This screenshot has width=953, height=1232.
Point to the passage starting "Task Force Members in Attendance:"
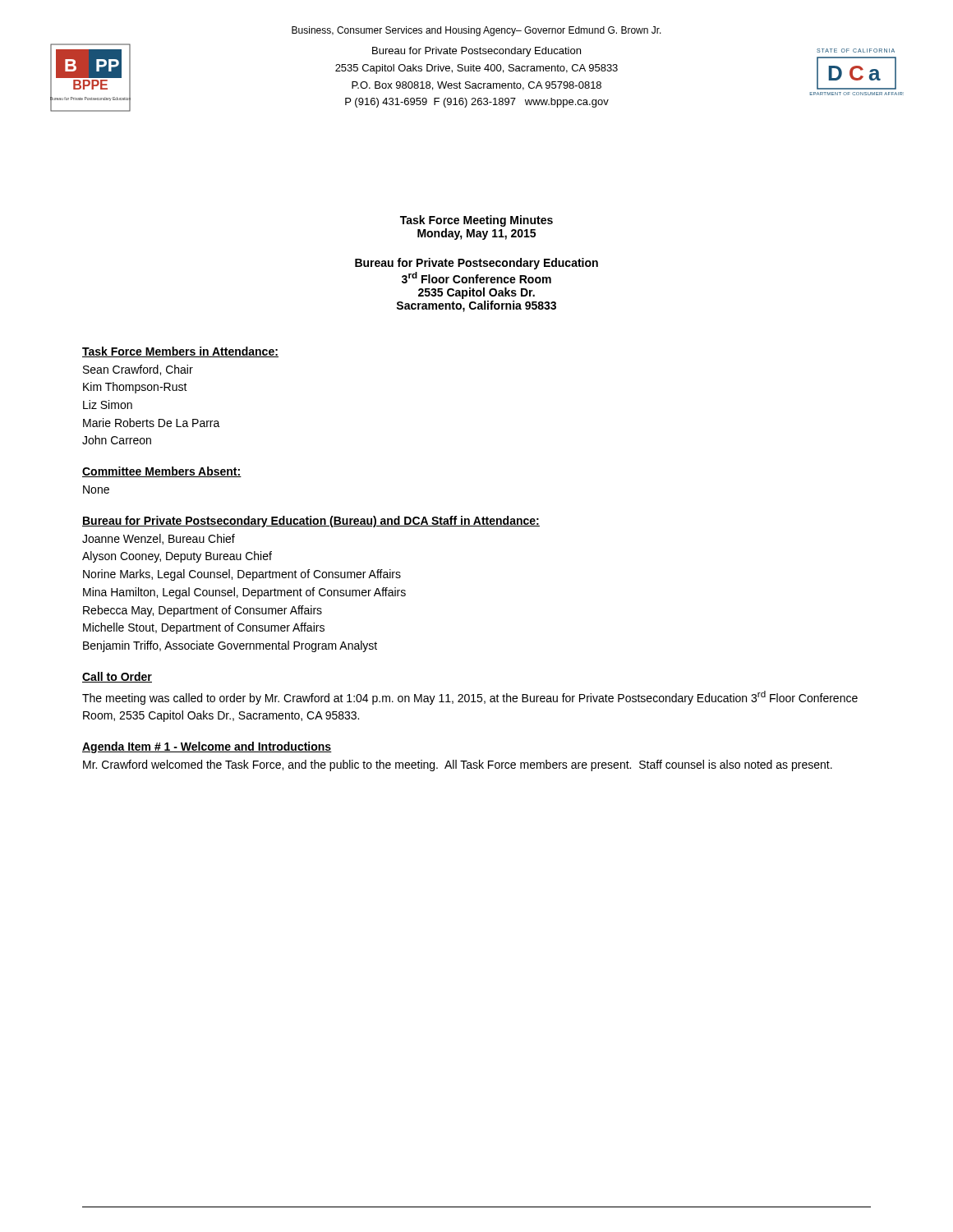[x=180, y=351]
